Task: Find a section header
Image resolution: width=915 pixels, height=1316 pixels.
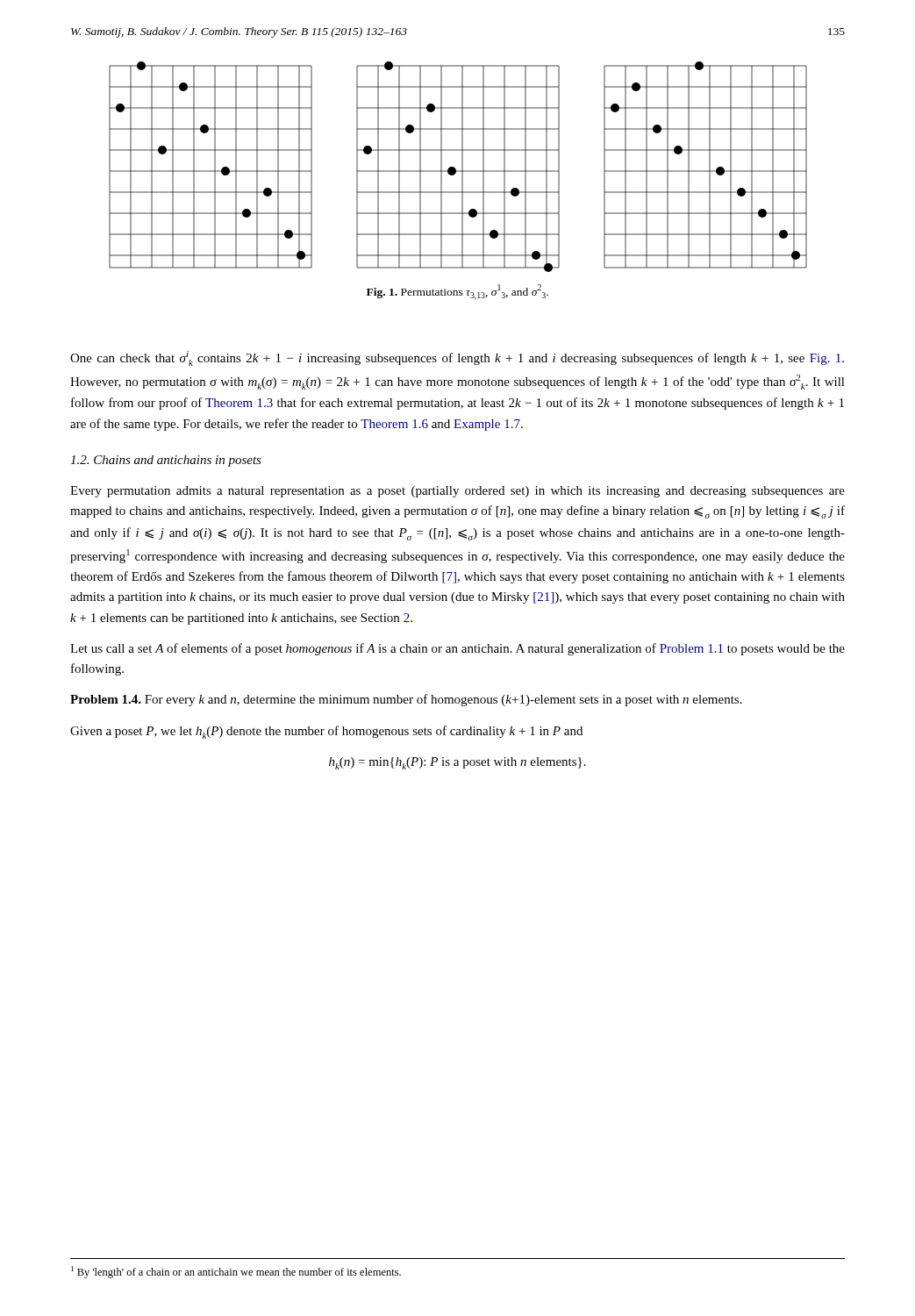Action: coord(458,460)
